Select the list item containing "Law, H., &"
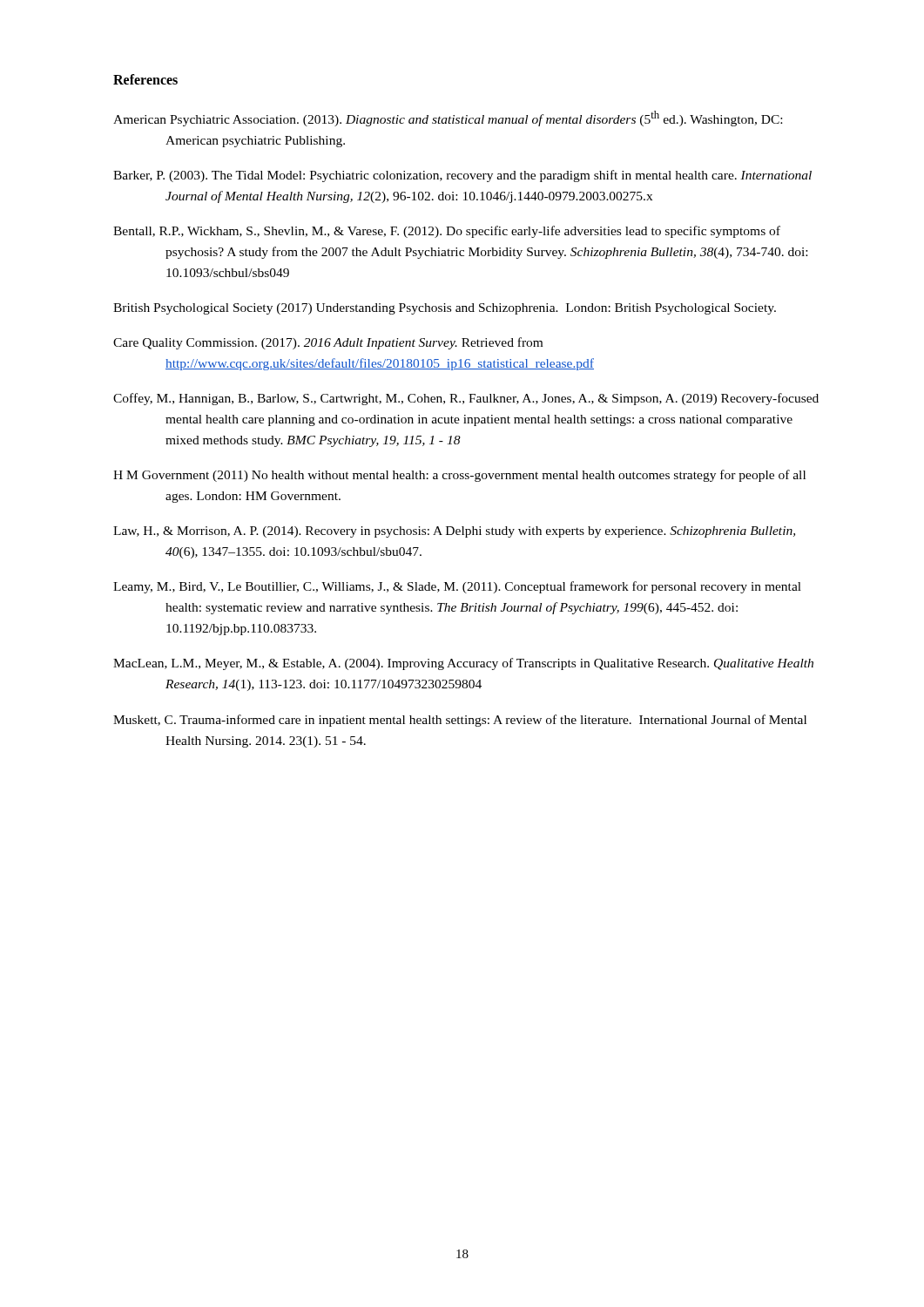Viewport: 924px width, 1307px height. [x=455, y=541]
